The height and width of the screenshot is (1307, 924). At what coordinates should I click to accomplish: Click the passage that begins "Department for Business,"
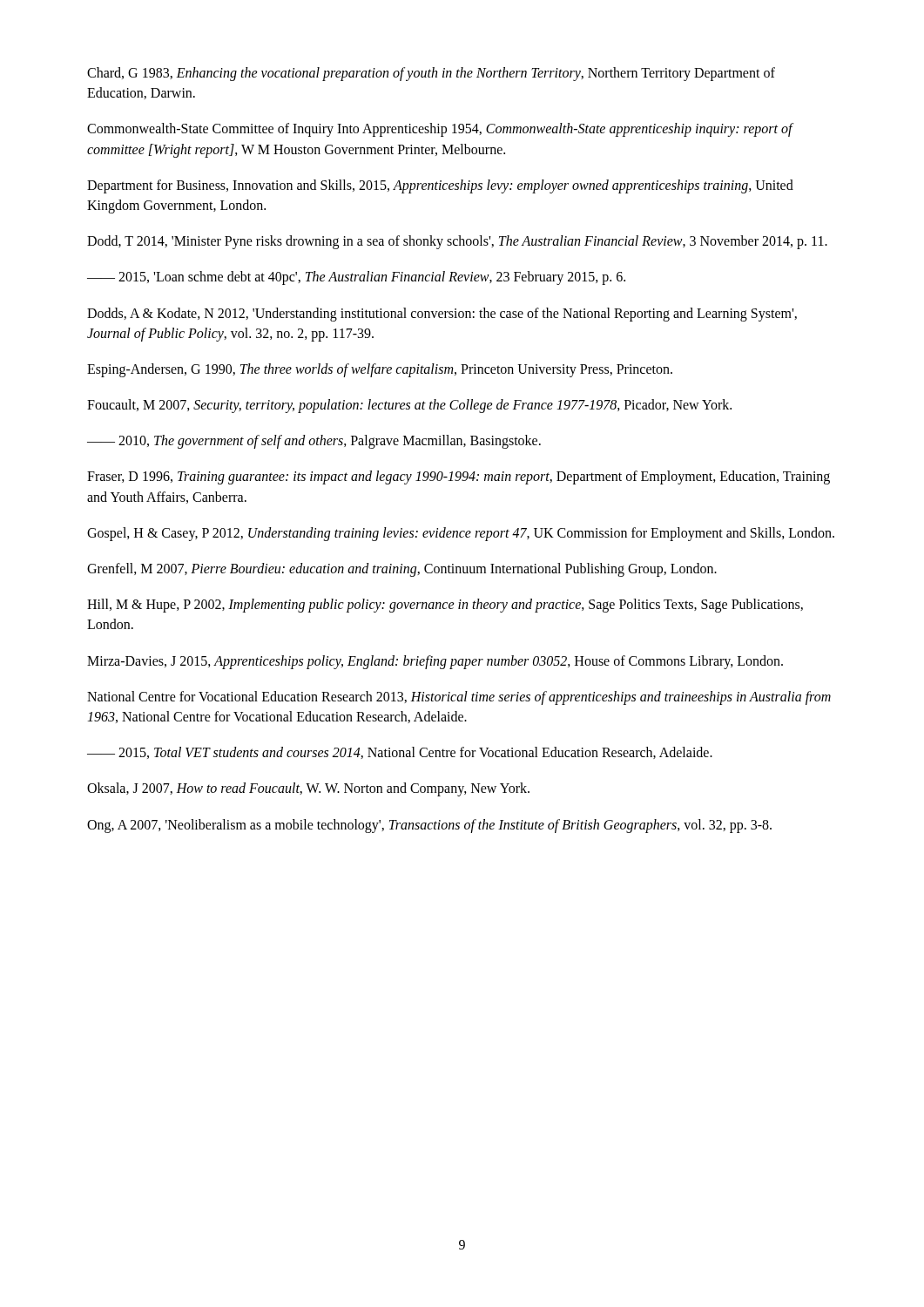pyautogui.click(x=462, y=195)
